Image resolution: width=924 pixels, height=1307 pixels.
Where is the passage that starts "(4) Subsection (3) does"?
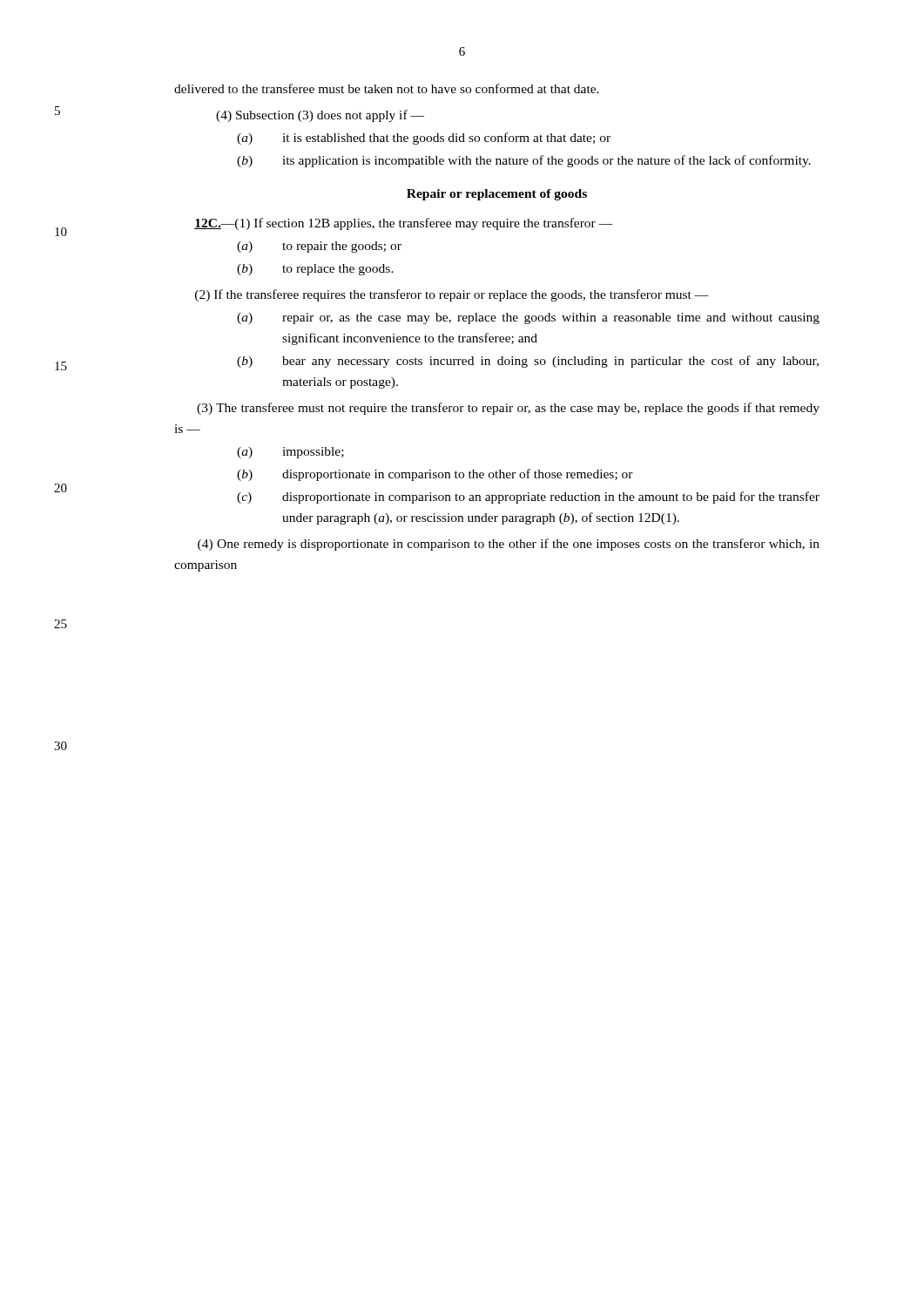[x=320, y=115]
